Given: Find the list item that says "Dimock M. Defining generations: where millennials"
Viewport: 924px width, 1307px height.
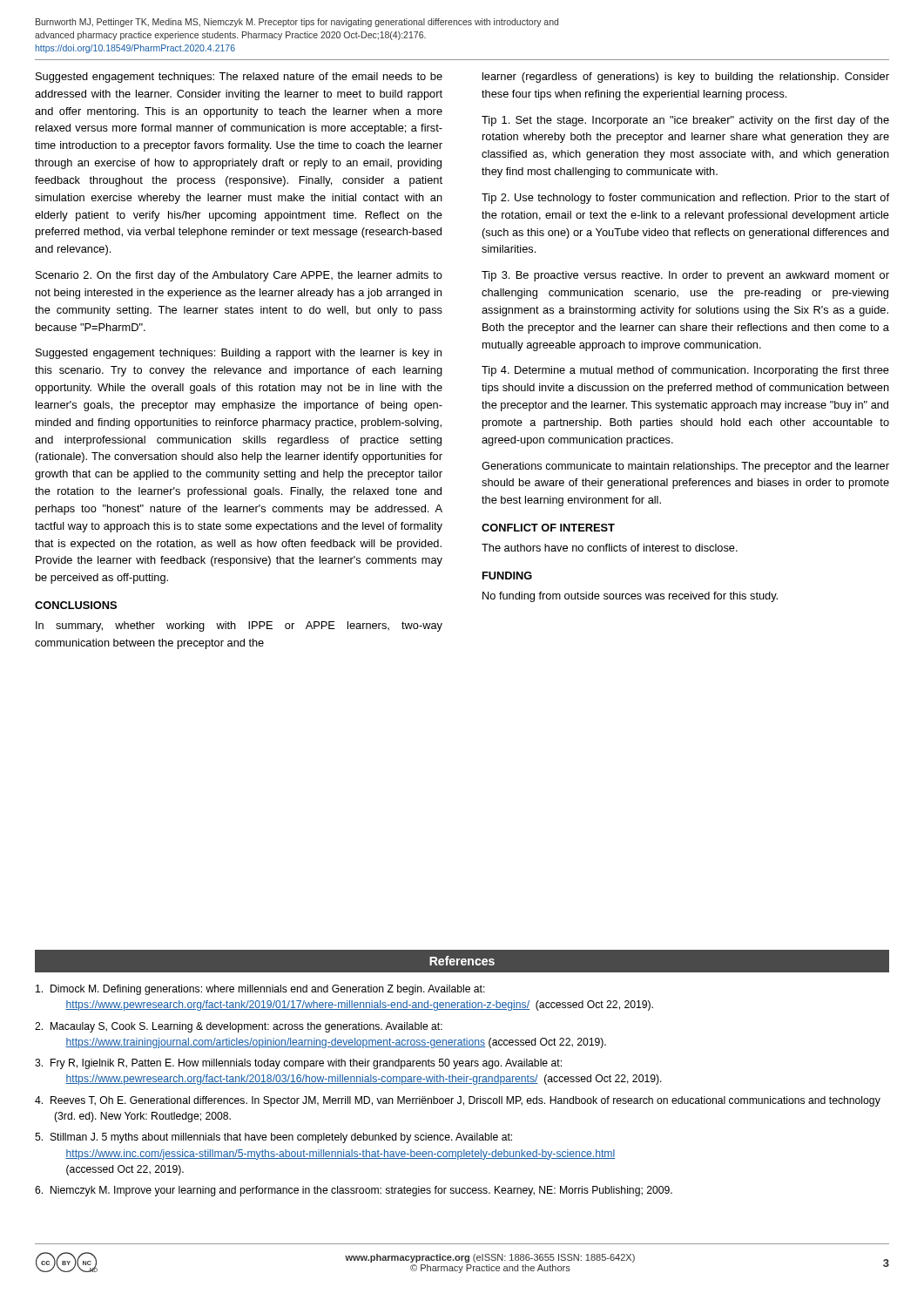Looking at the screenshot, I should pyautogui.click(x=344, y=997).
